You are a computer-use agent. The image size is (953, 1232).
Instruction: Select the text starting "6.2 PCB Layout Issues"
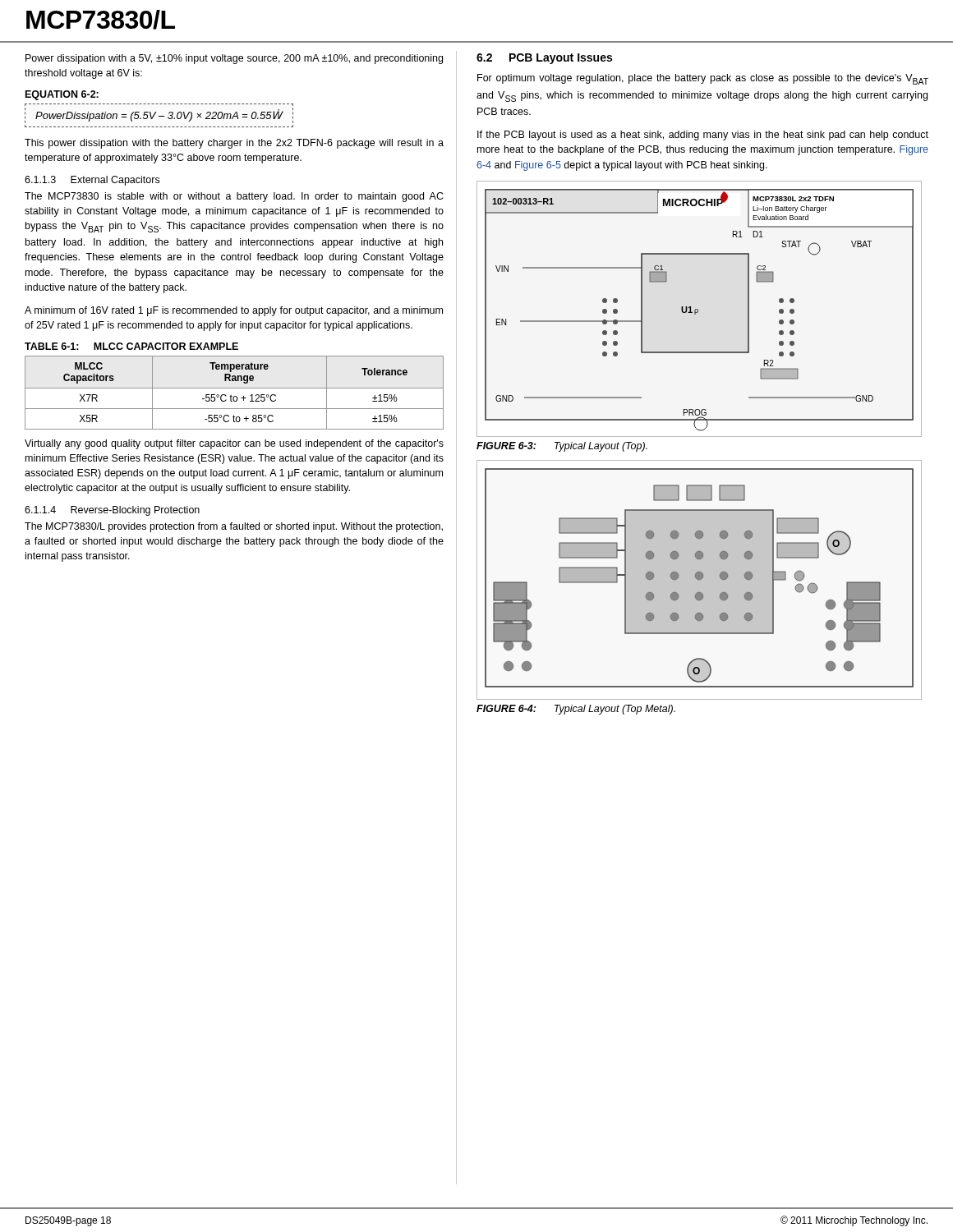pyautogui.click(x=545, y=57)
